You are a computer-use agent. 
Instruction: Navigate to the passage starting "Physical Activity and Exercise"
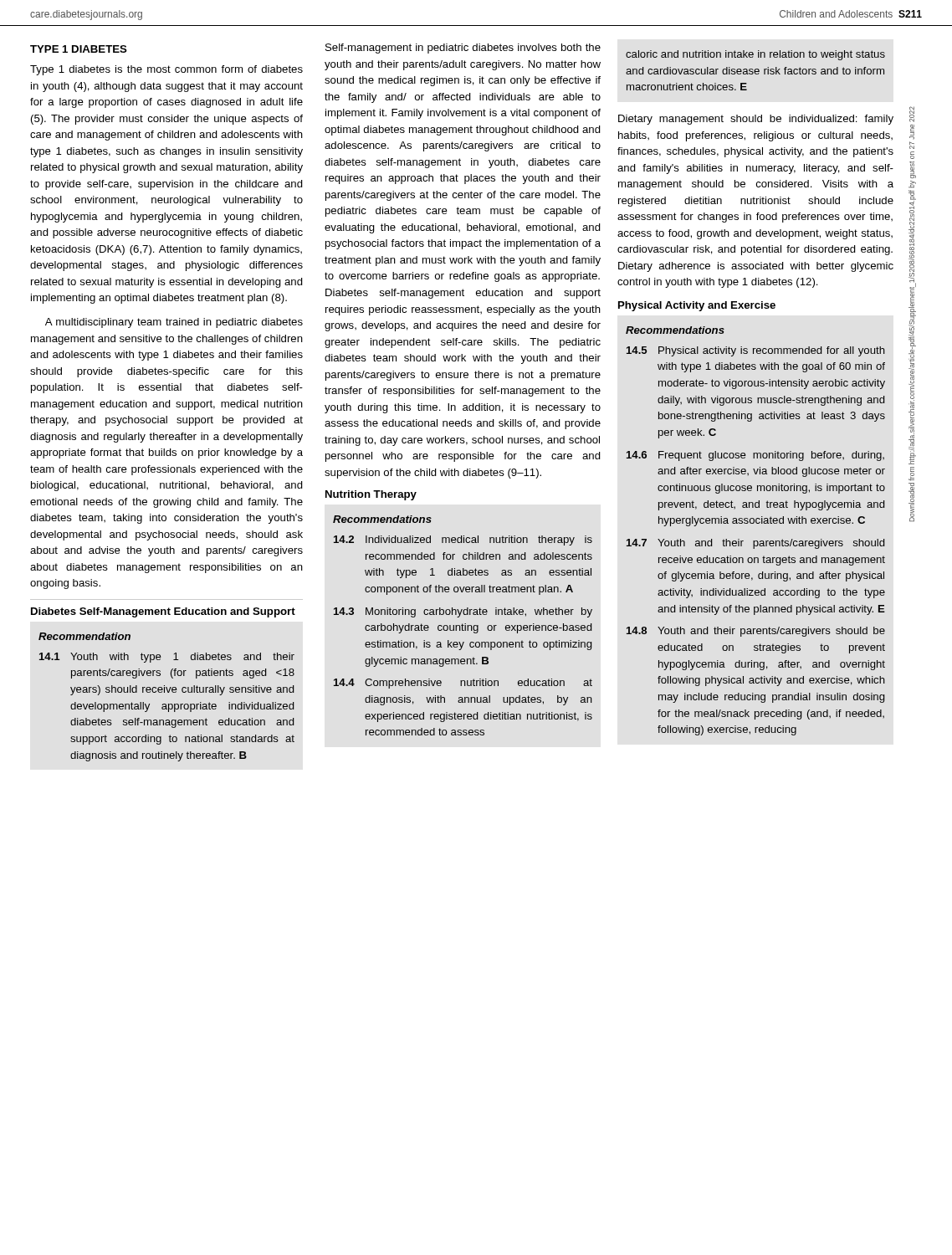click(x=697, y=305)
